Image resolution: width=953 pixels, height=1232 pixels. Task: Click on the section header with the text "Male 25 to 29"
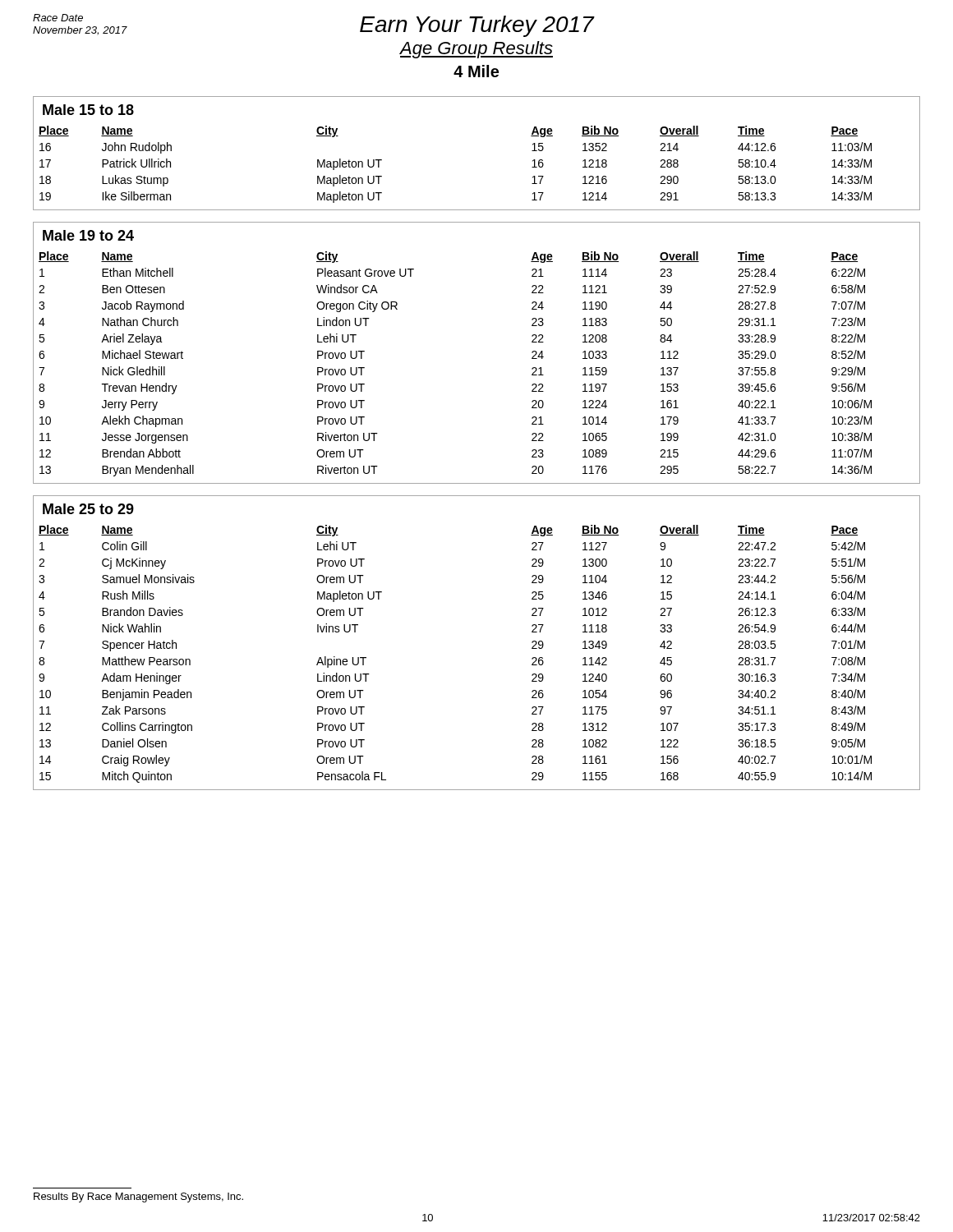pos(88,509)
